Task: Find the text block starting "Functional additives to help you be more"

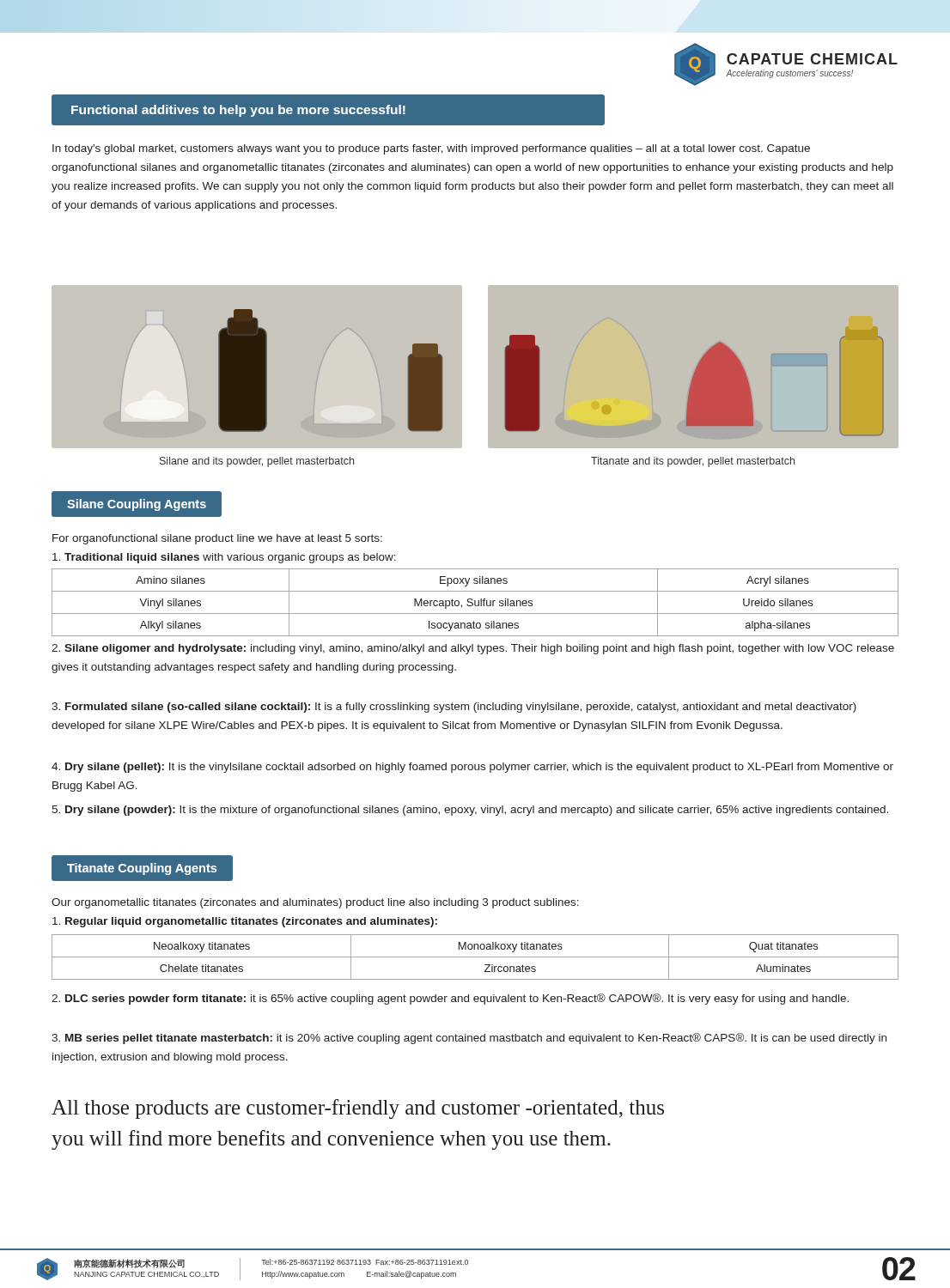Action: (238, 109)
